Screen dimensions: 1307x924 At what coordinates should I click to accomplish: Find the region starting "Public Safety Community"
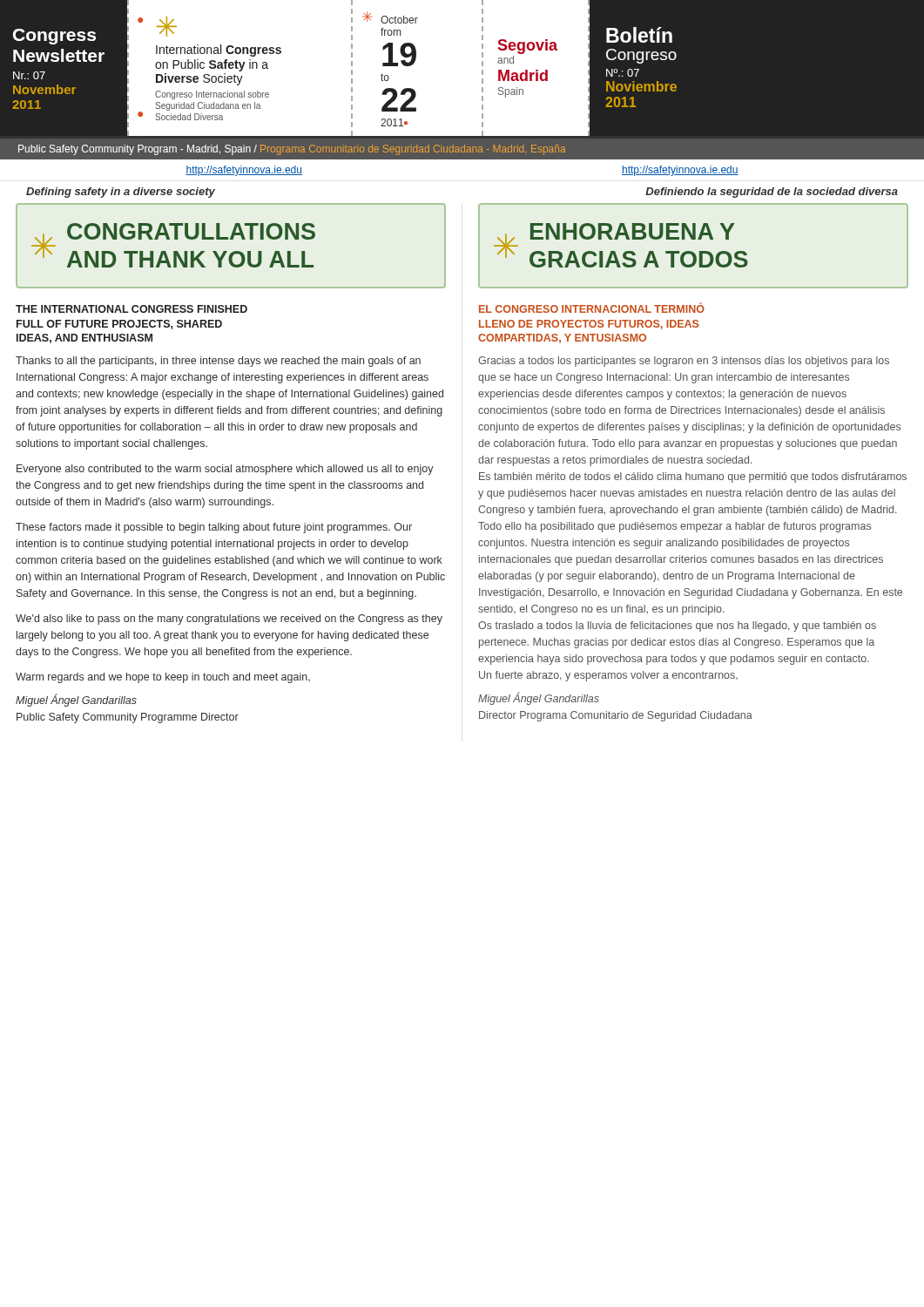point(292,149)
